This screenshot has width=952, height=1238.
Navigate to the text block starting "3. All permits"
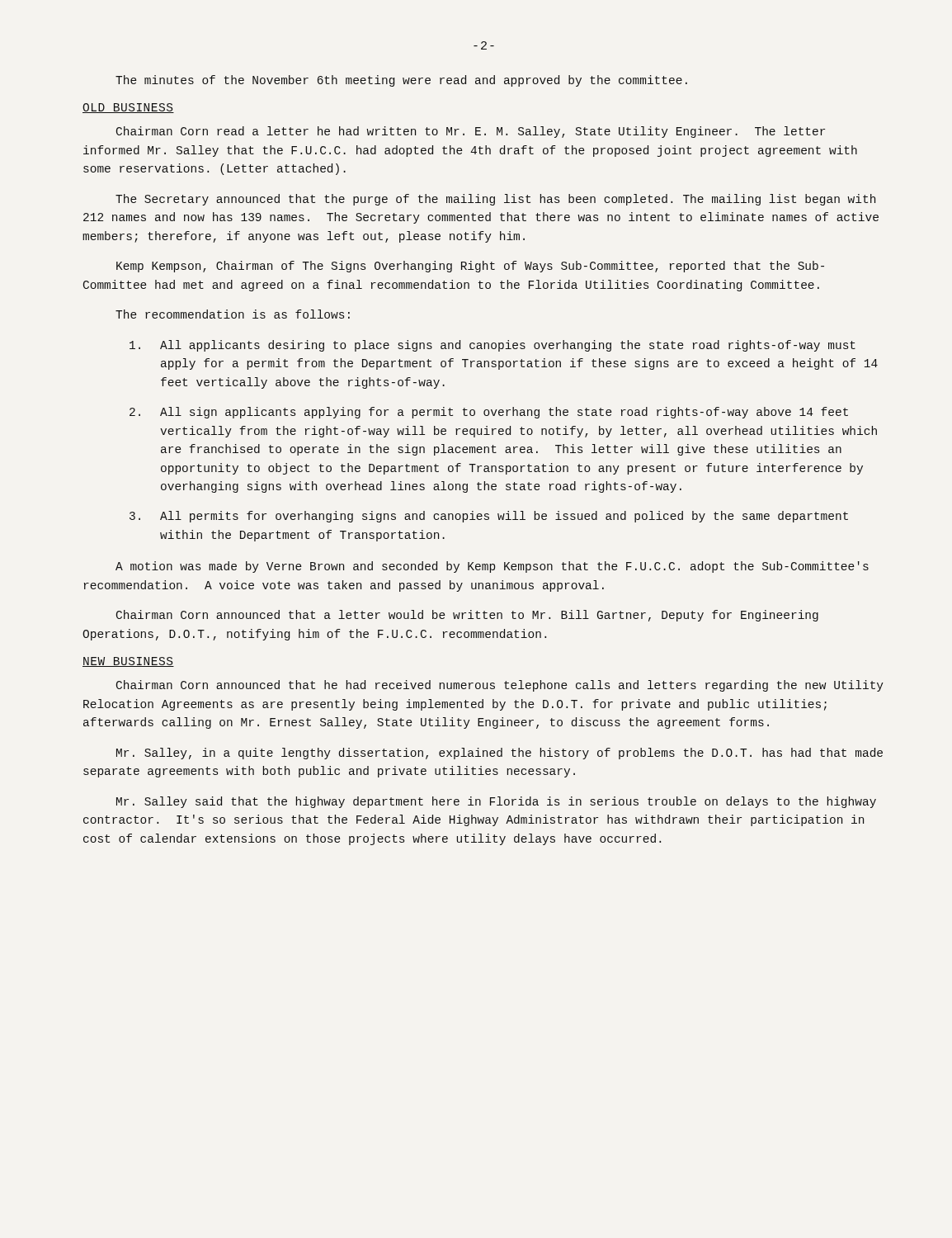coord(504,526)
